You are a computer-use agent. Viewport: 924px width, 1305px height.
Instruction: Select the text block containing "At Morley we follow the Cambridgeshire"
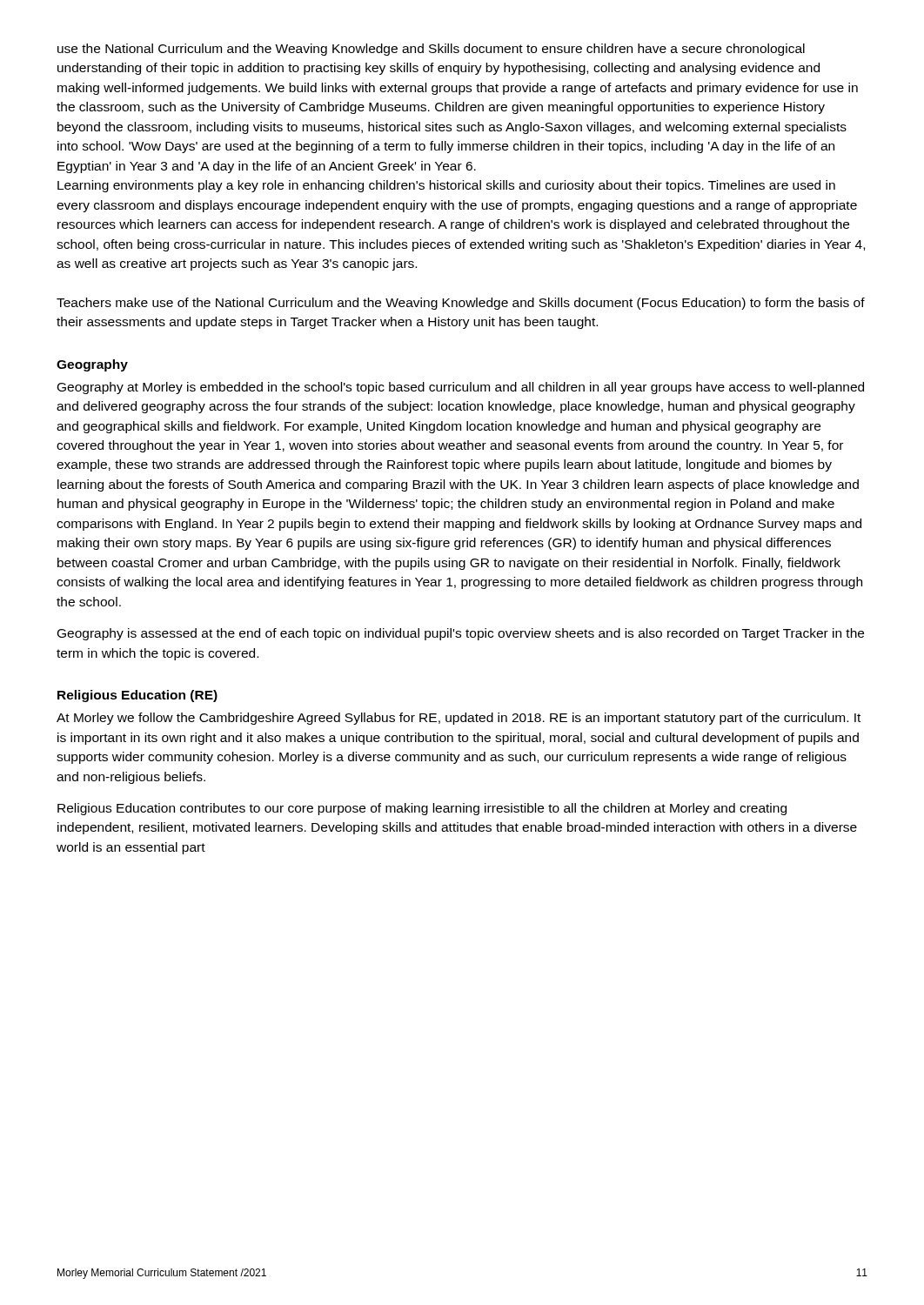click(462, 747)
